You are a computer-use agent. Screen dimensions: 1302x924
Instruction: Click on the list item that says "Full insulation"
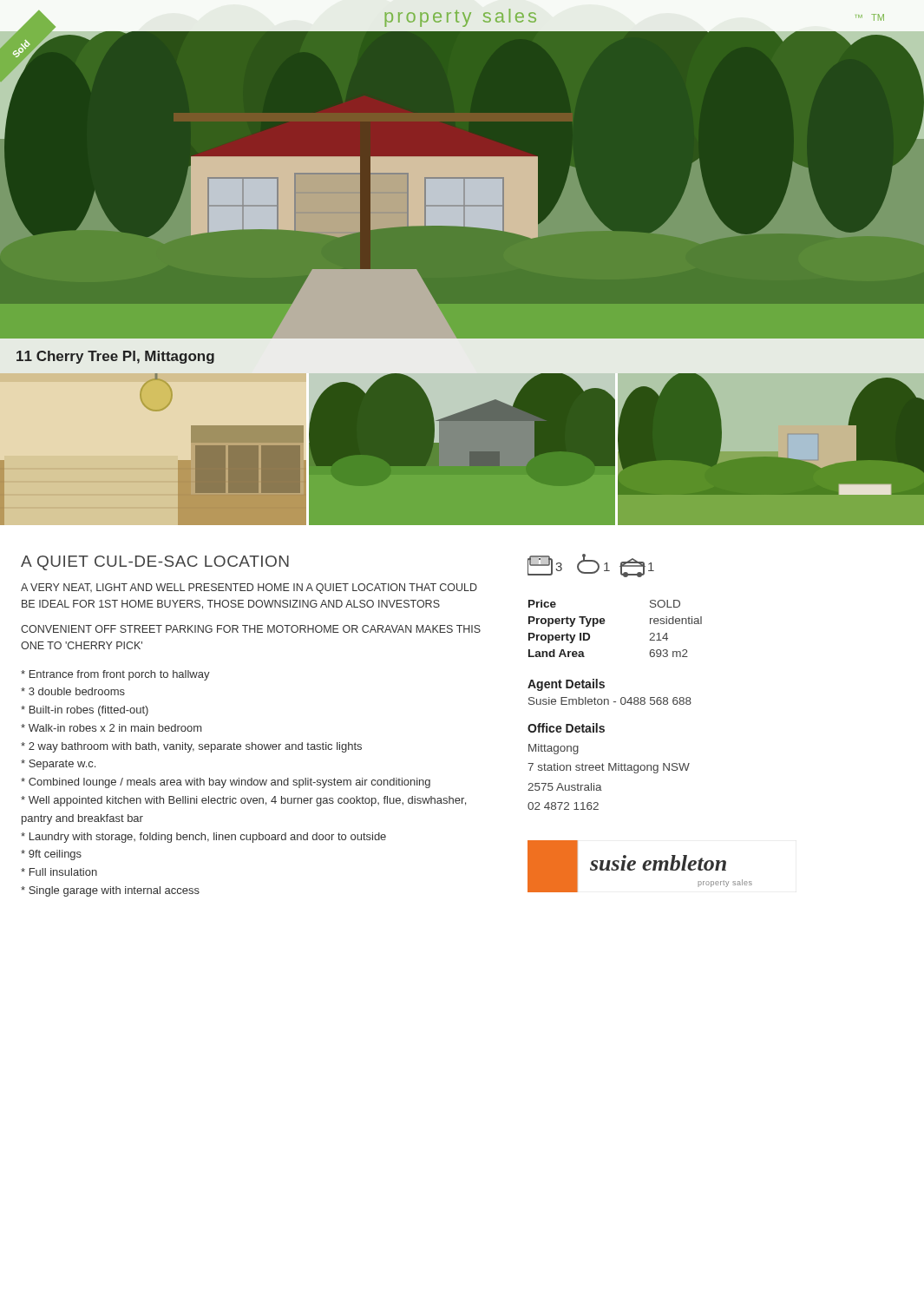tap(59, 872)
